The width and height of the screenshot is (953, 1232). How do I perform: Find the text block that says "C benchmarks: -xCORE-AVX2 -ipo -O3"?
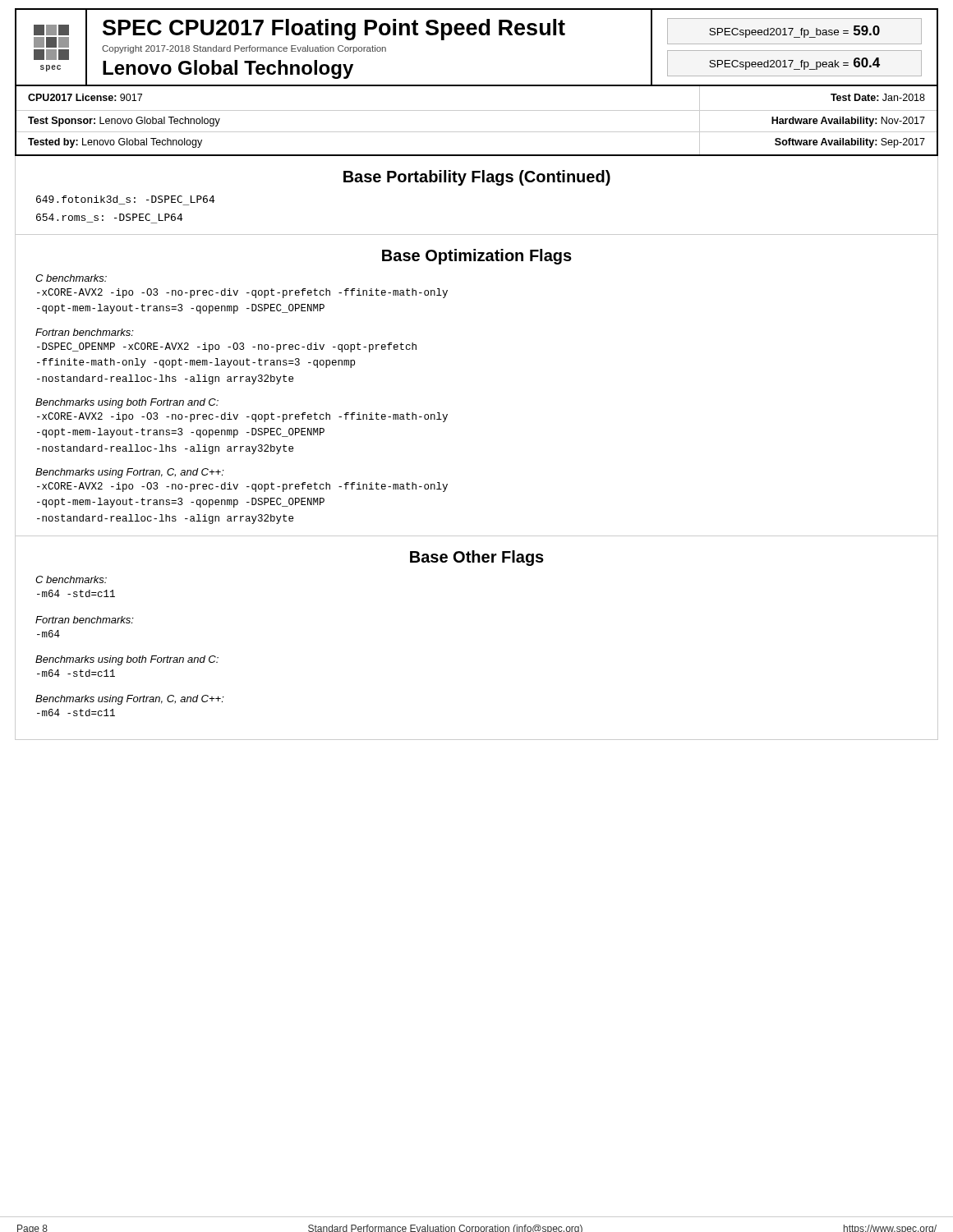(71, 278)
